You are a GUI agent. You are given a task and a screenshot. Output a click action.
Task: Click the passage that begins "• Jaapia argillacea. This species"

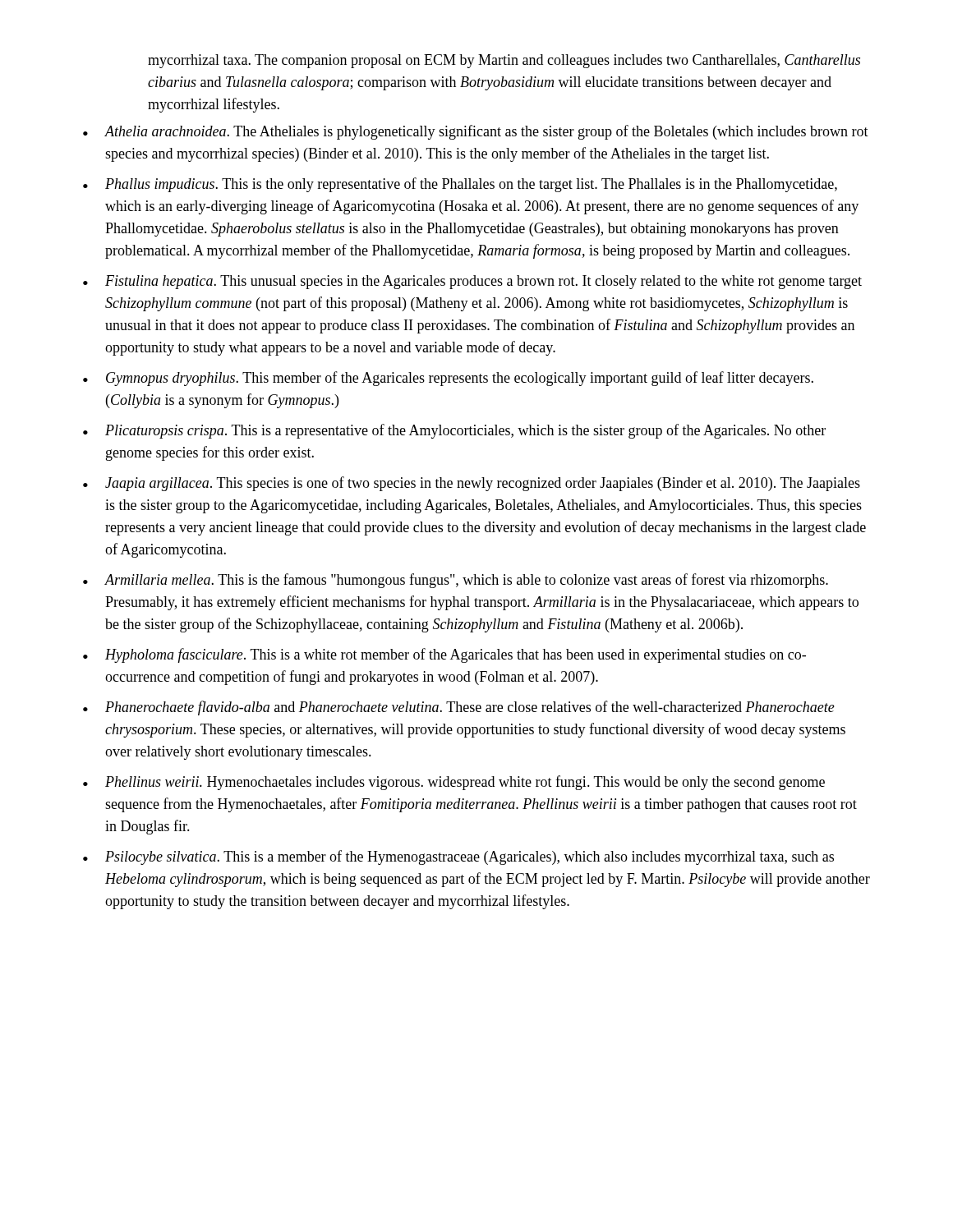[476, 517]
